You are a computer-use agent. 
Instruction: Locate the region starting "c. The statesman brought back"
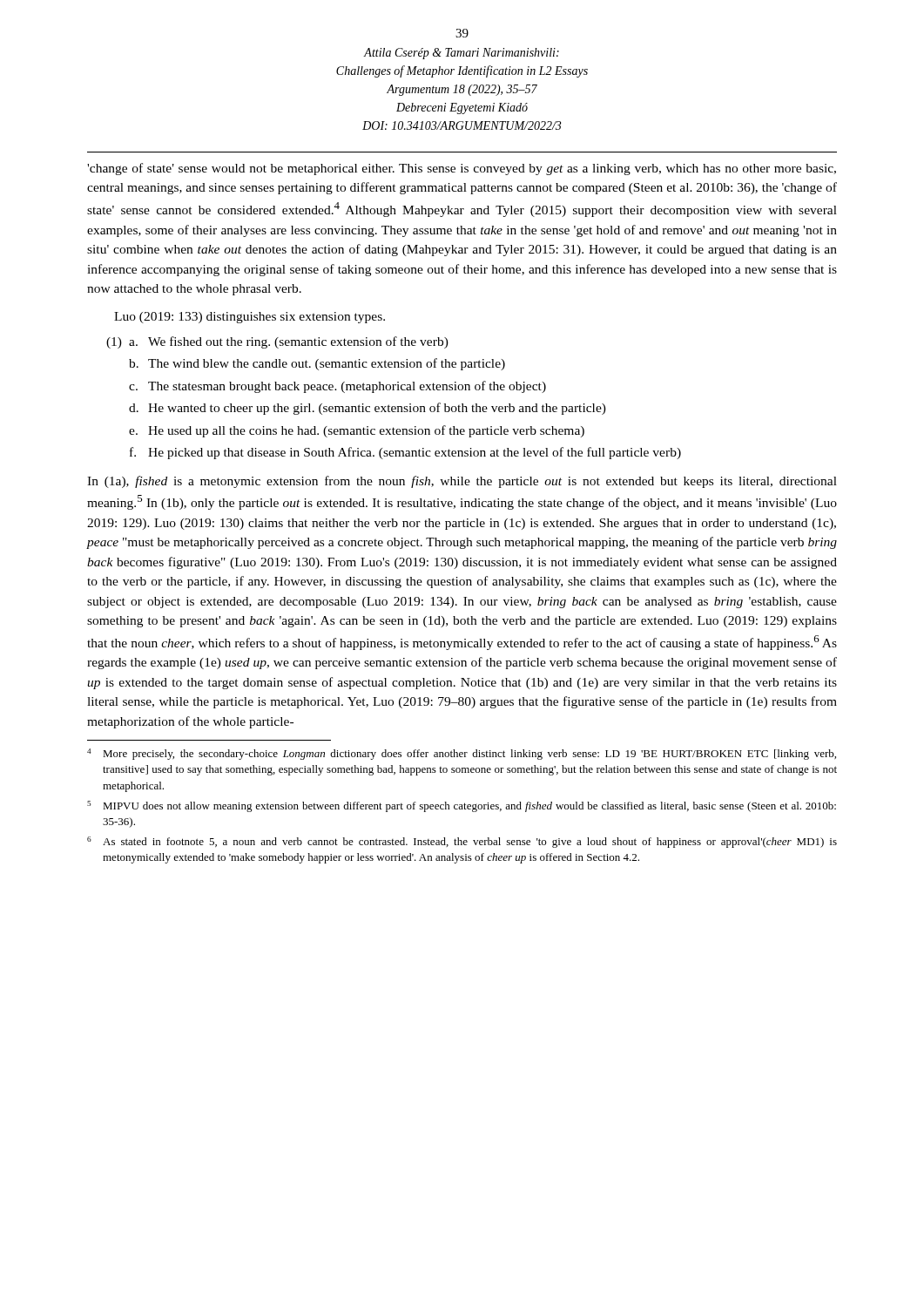click(x=483, y=386)
